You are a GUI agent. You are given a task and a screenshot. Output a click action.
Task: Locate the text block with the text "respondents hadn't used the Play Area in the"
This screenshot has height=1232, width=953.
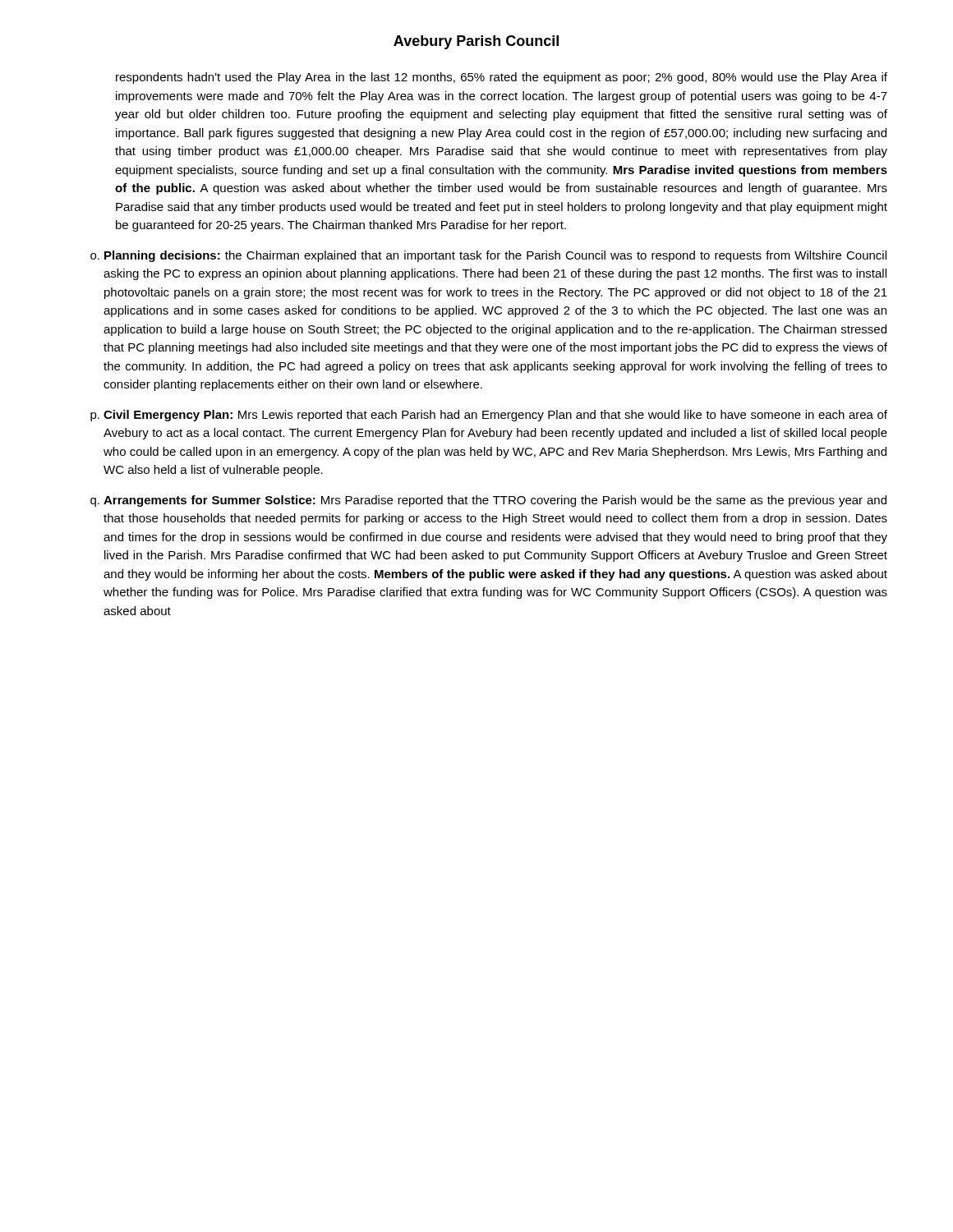(x=501, y=151)
